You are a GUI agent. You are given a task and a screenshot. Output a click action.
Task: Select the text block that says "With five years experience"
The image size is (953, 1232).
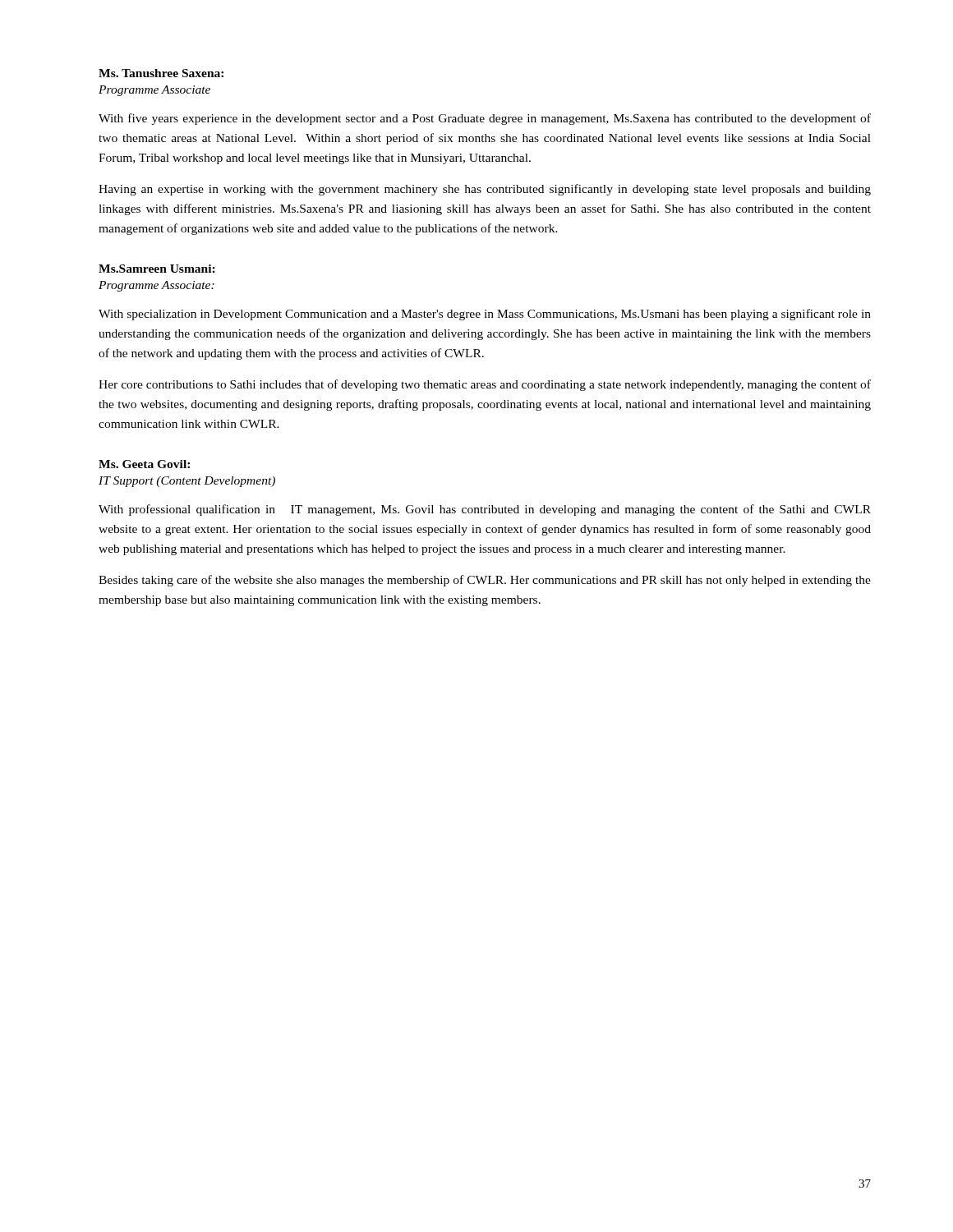[485, 119]
